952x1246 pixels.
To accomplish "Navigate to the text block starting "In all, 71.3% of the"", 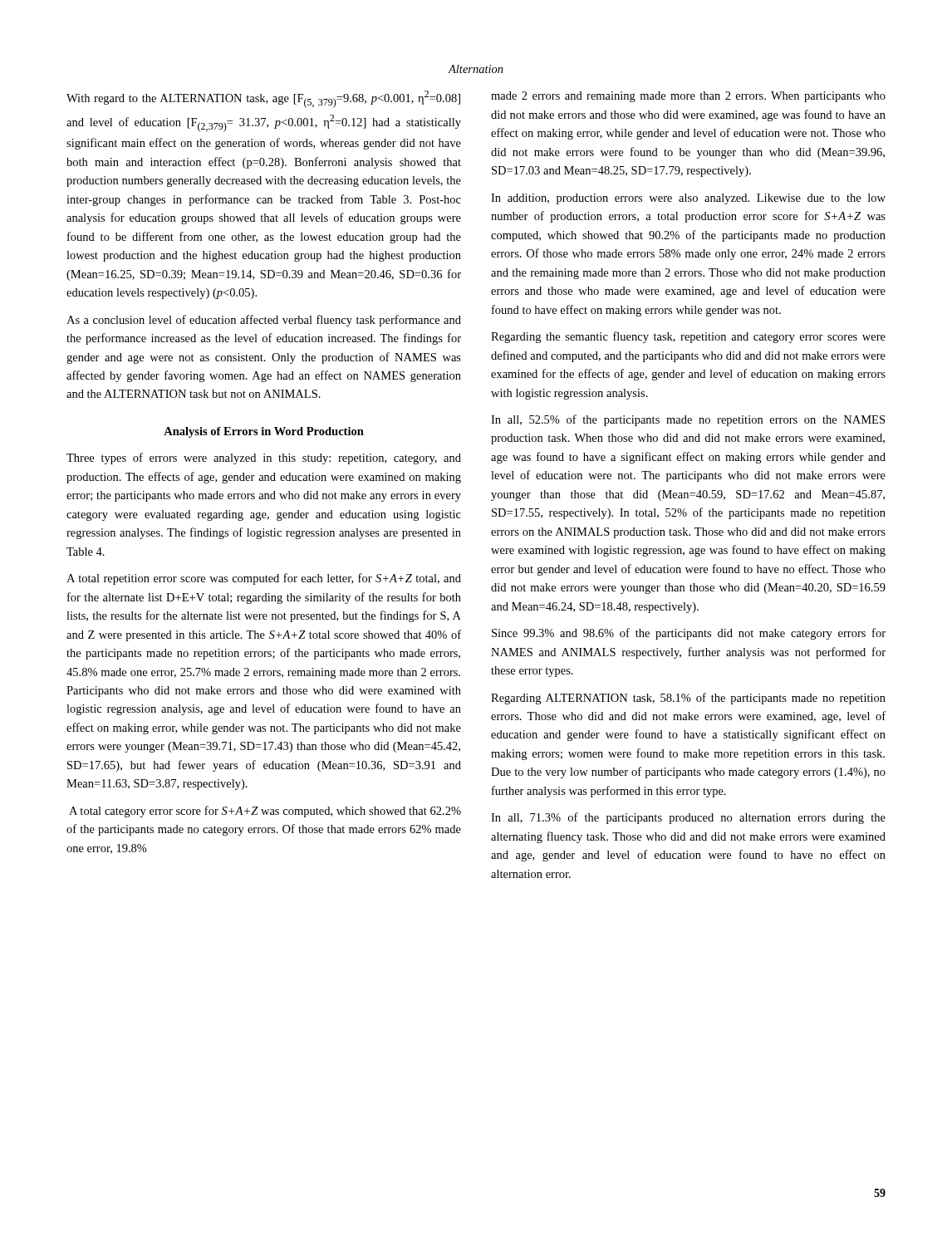I will 688,846.
